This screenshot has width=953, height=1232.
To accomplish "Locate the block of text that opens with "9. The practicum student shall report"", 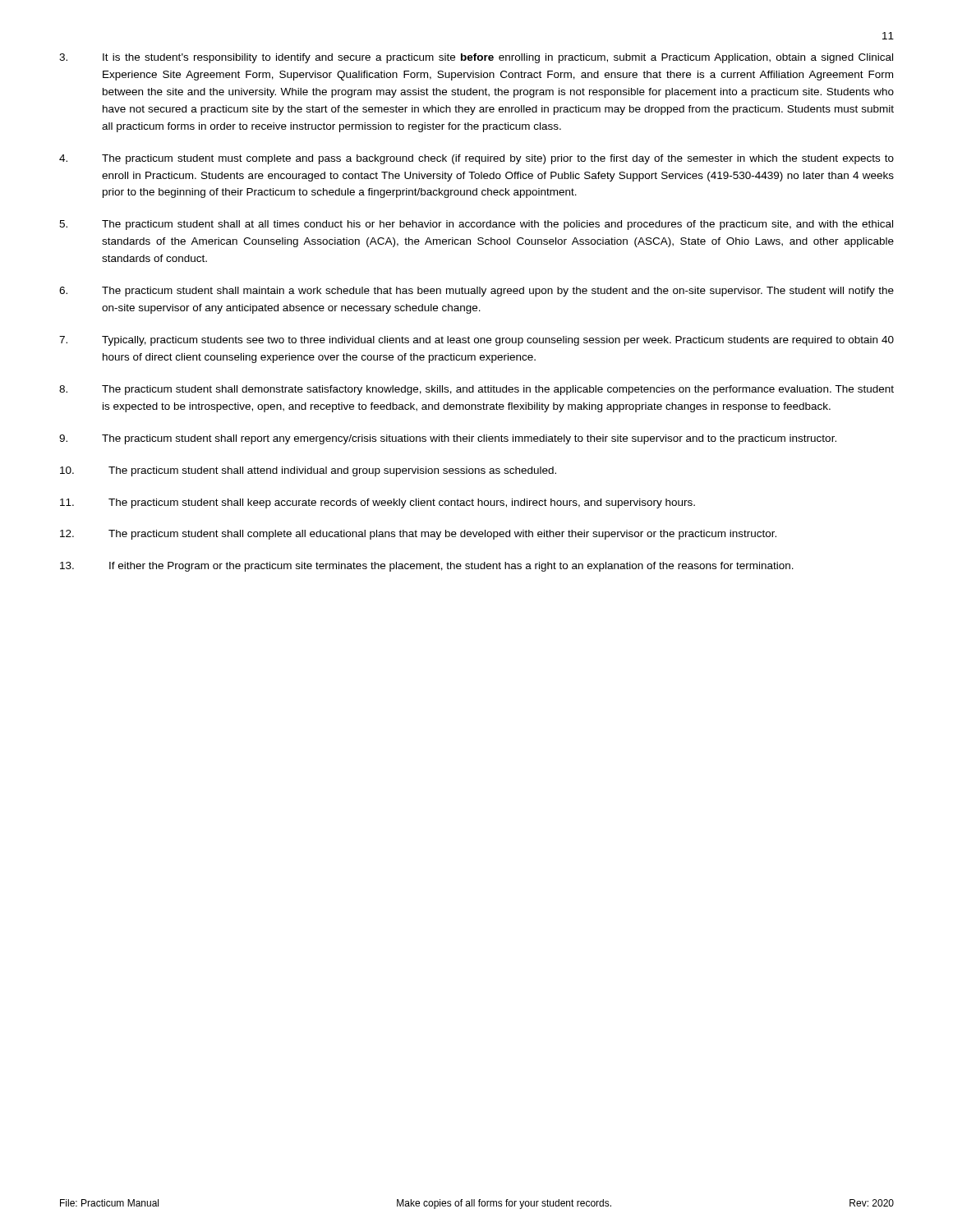I will coord(476,439).
